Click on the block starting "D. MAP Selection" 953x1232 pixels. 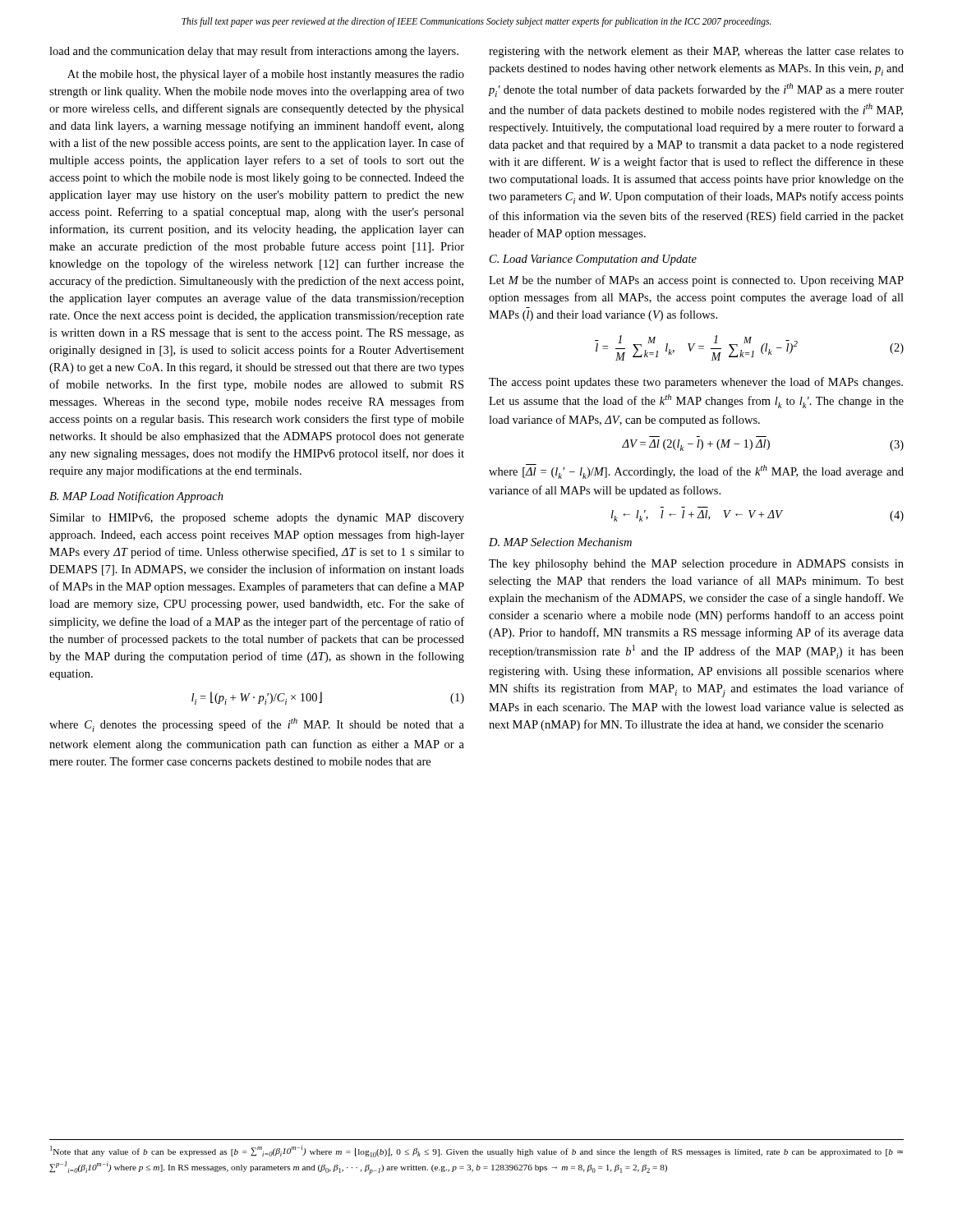click(561, 542)
